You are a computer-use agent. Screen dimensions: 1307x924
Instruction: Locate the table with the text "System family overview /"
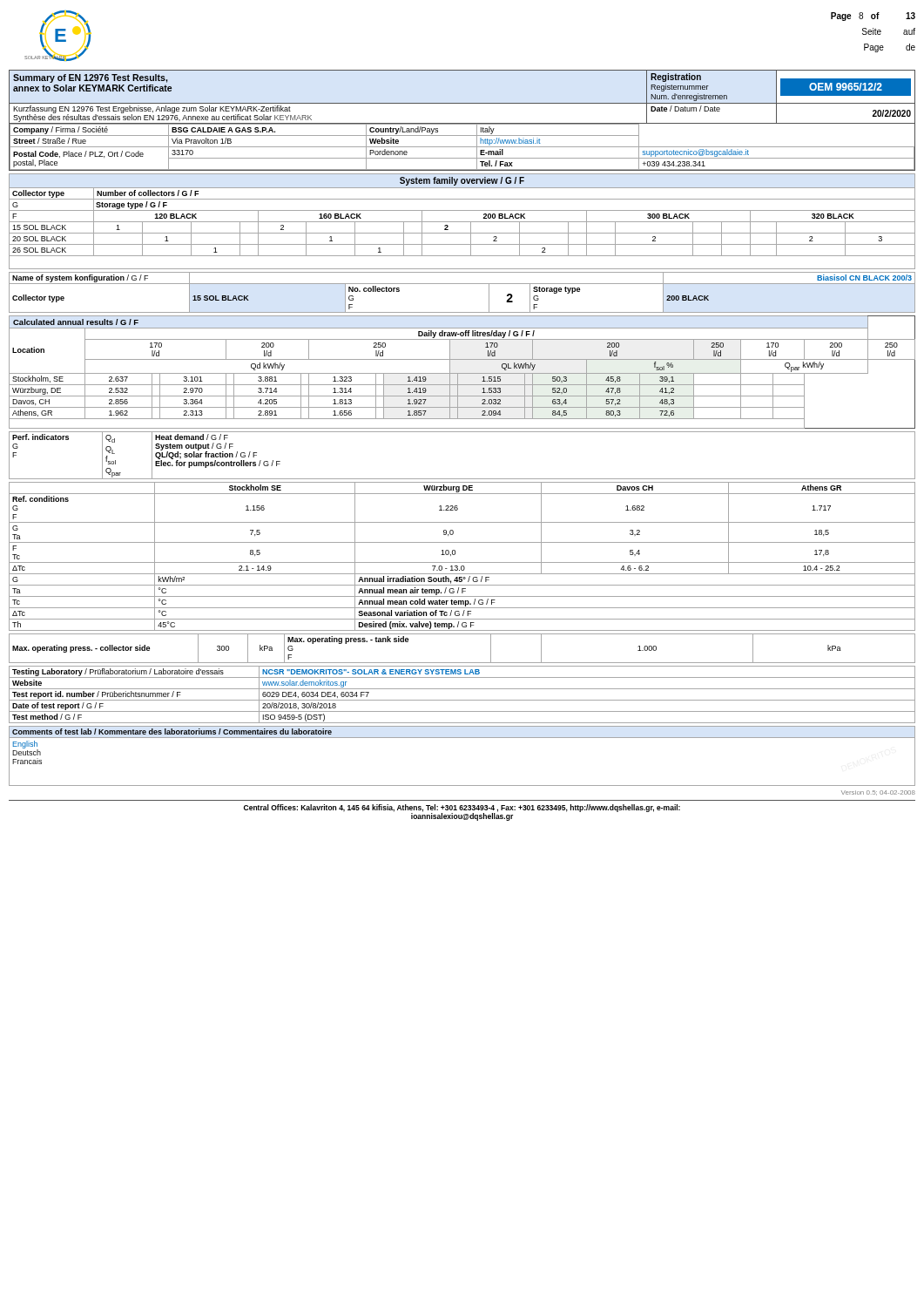click(x=462, y=221)
